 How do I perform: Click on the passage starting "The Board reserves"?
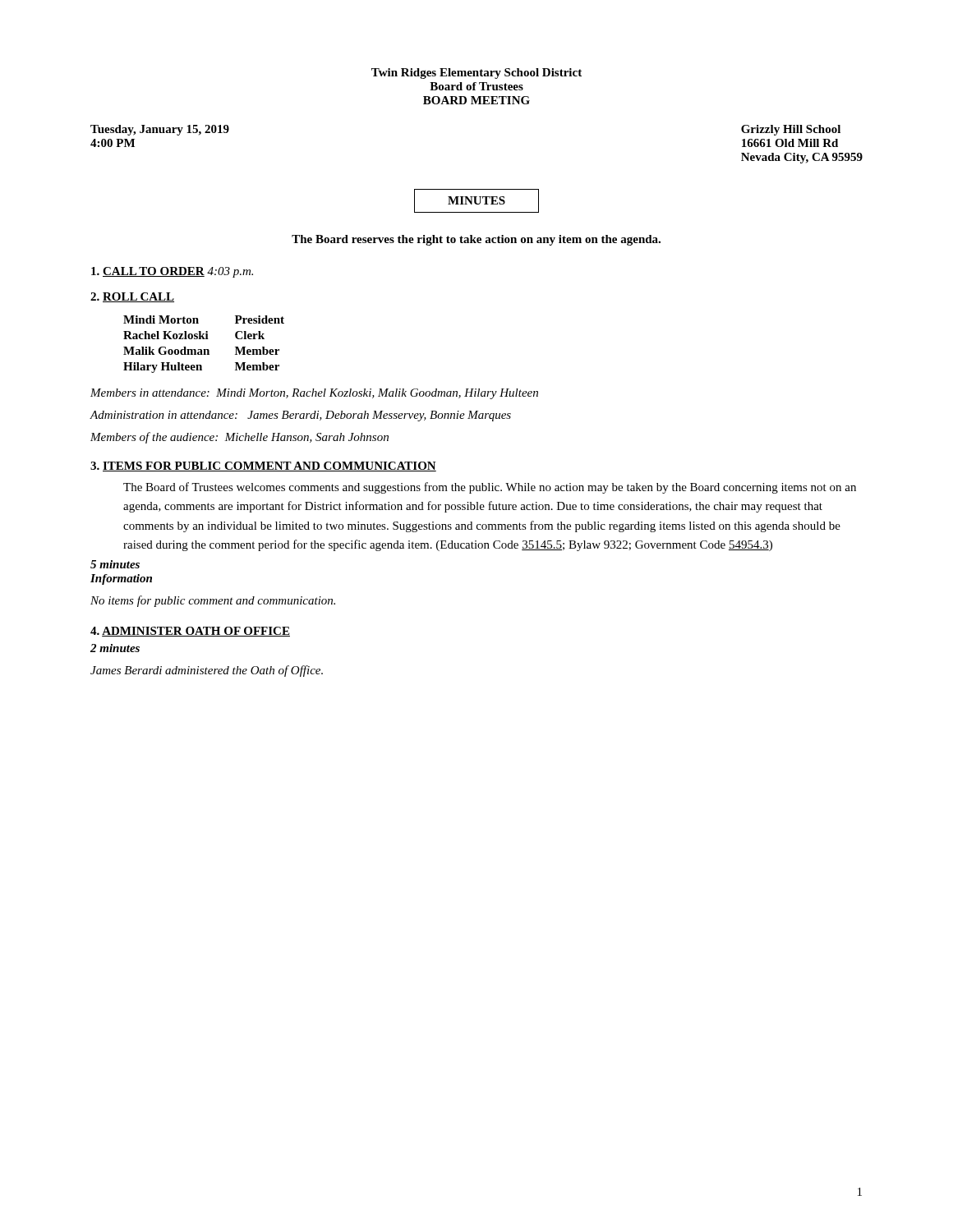click(x=476, y=239)
